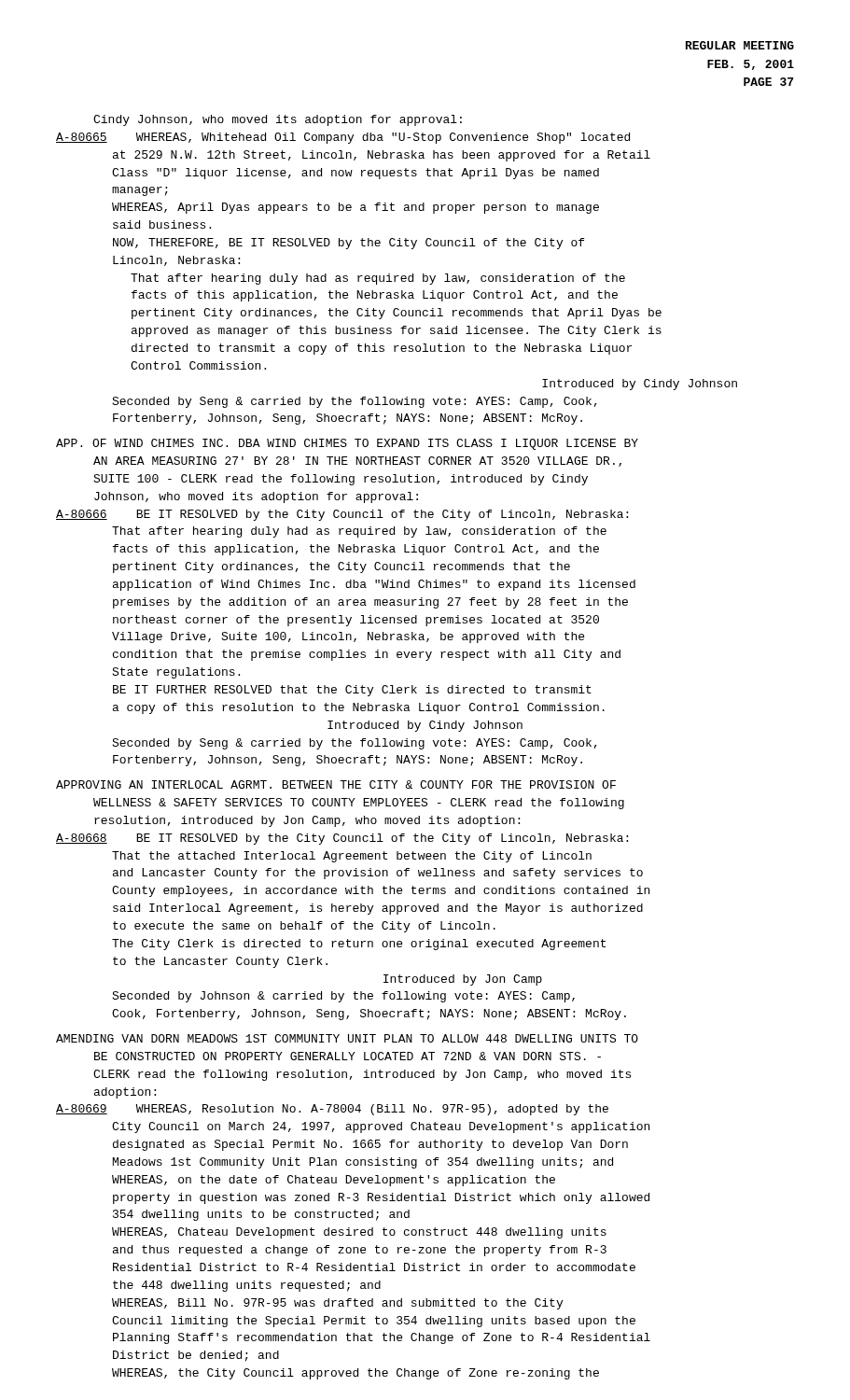Click the passage that begins "APP. OF WIND CHIMES INC. DBA WIND CHIMES"
Image resolution: width=850 pixels, height=1400 pixels.
(425, 603)
